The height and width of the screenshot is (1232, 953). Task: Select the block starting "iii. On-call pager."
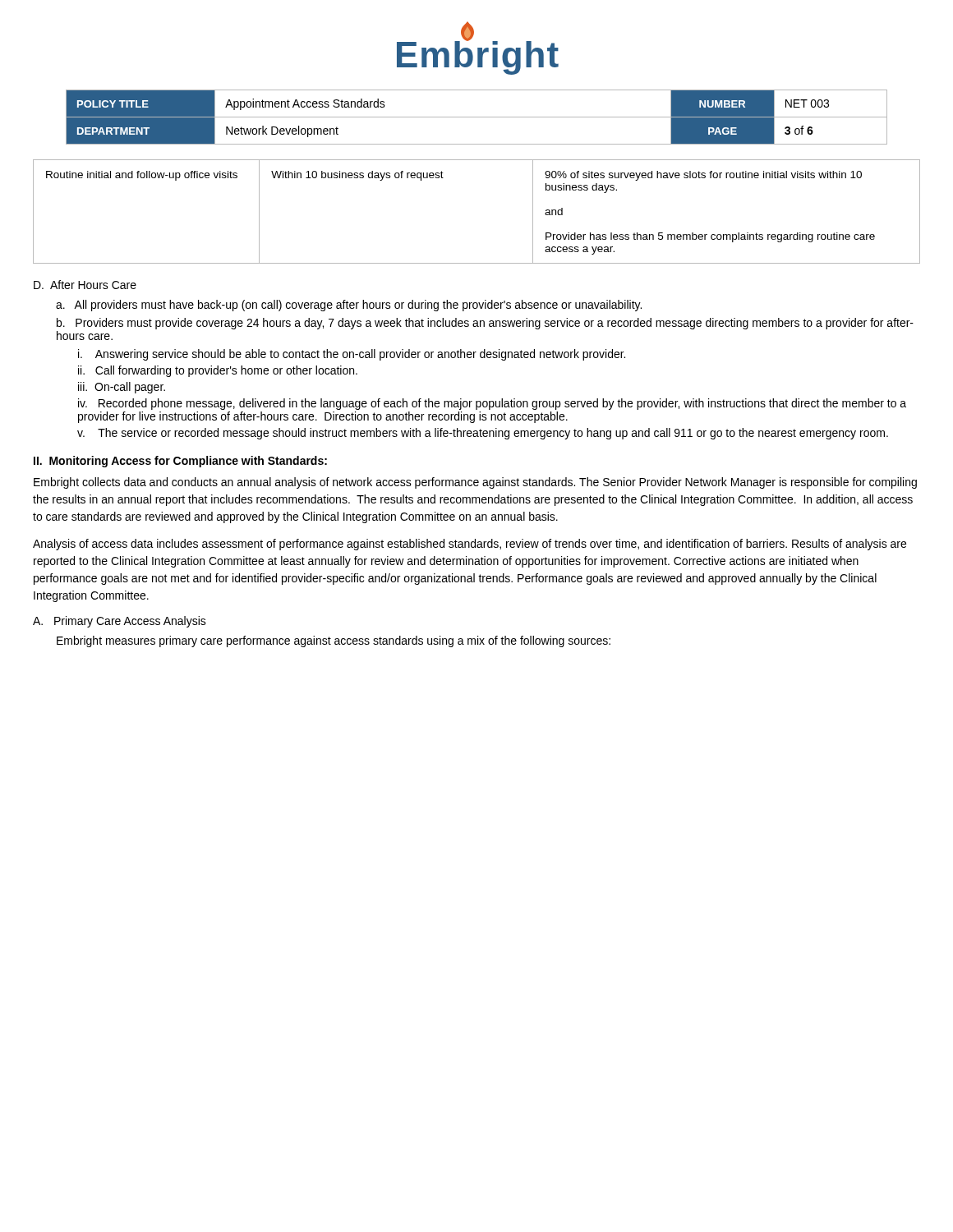(x=122, y=387)
